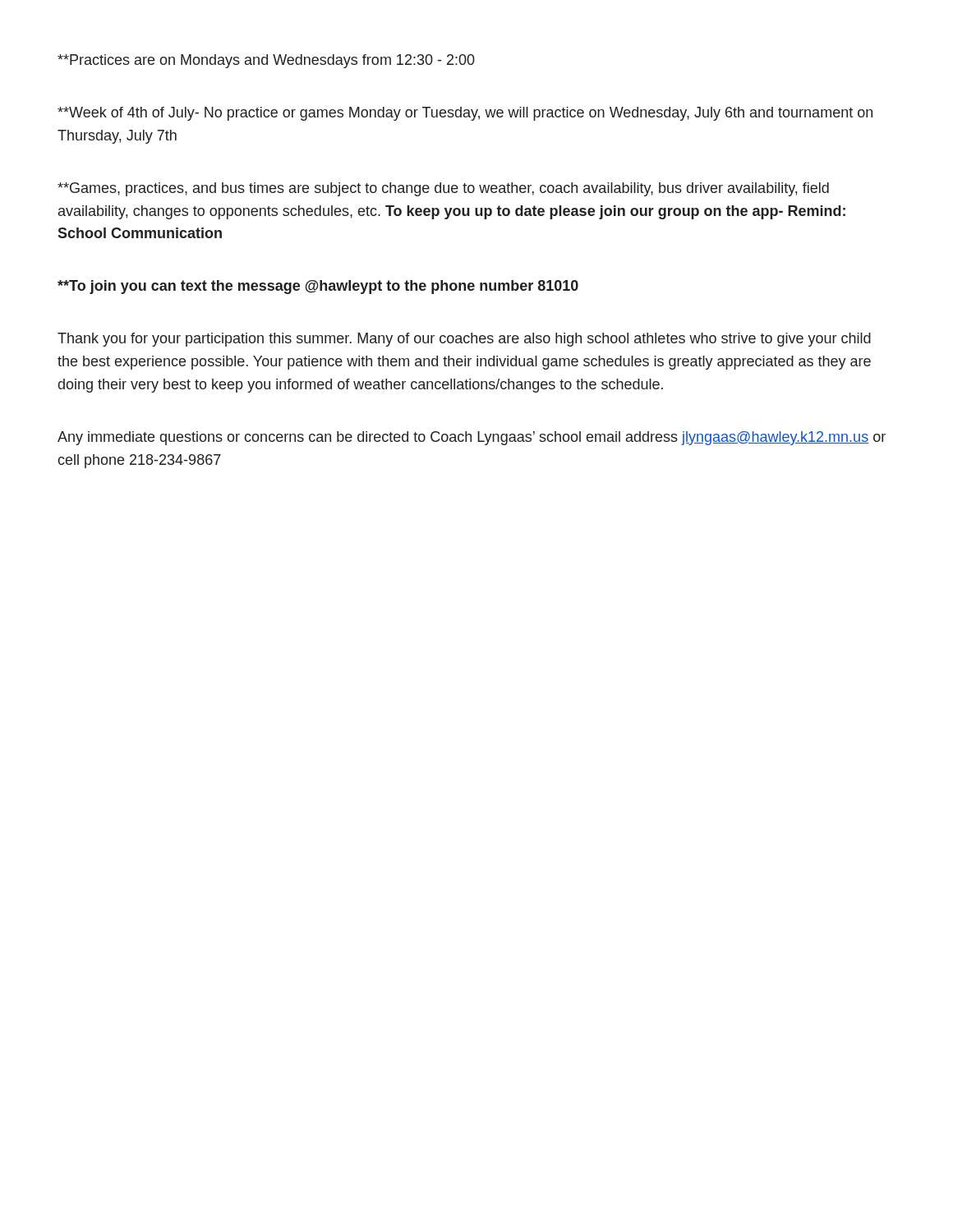
Task: Point to the element starting "Thank you for your participation this summer. Many"
Action: point(464,362)
